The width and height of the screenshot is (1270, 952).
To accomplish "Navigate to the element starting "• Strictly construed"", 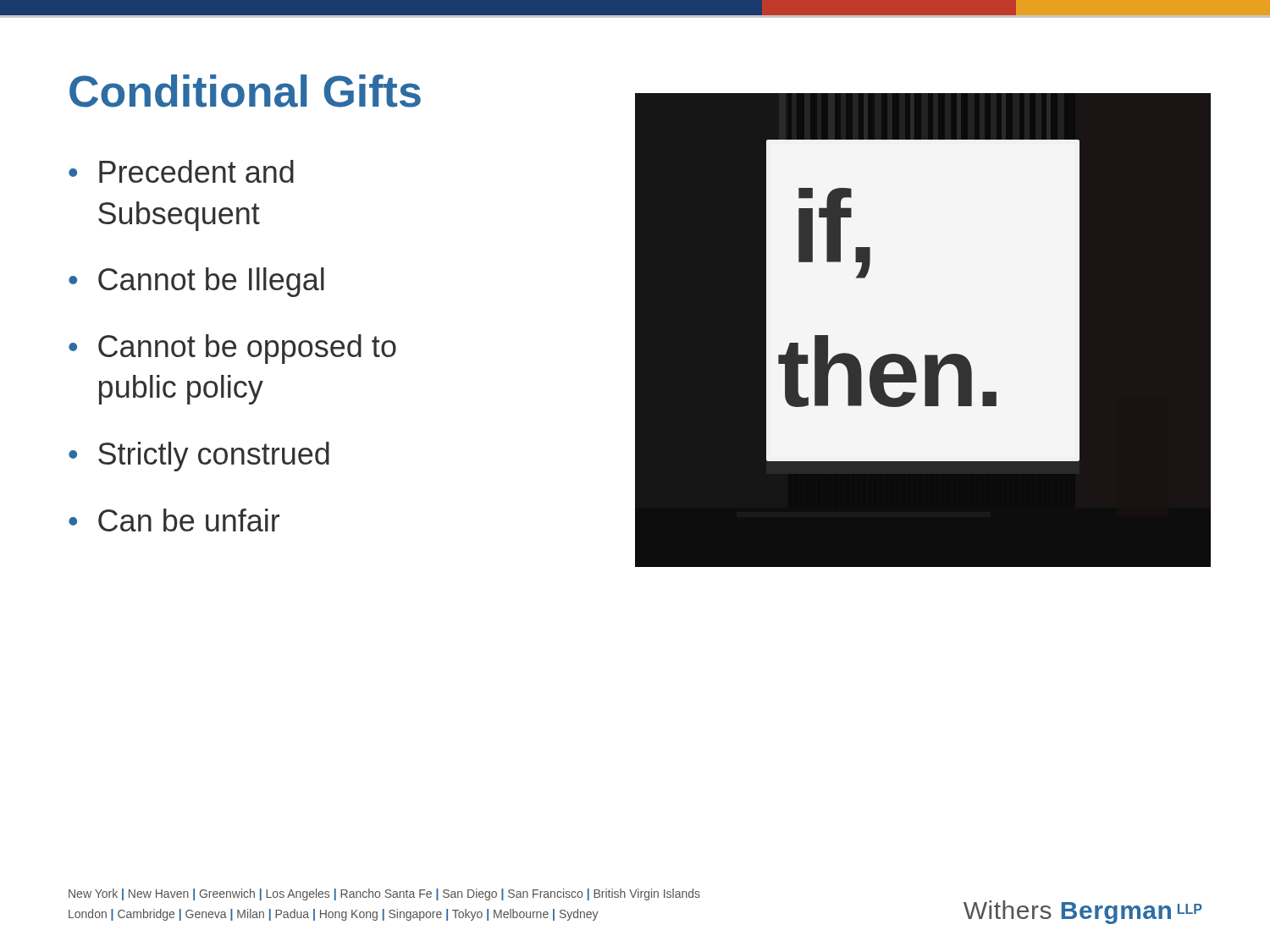I will pos(199,455).
